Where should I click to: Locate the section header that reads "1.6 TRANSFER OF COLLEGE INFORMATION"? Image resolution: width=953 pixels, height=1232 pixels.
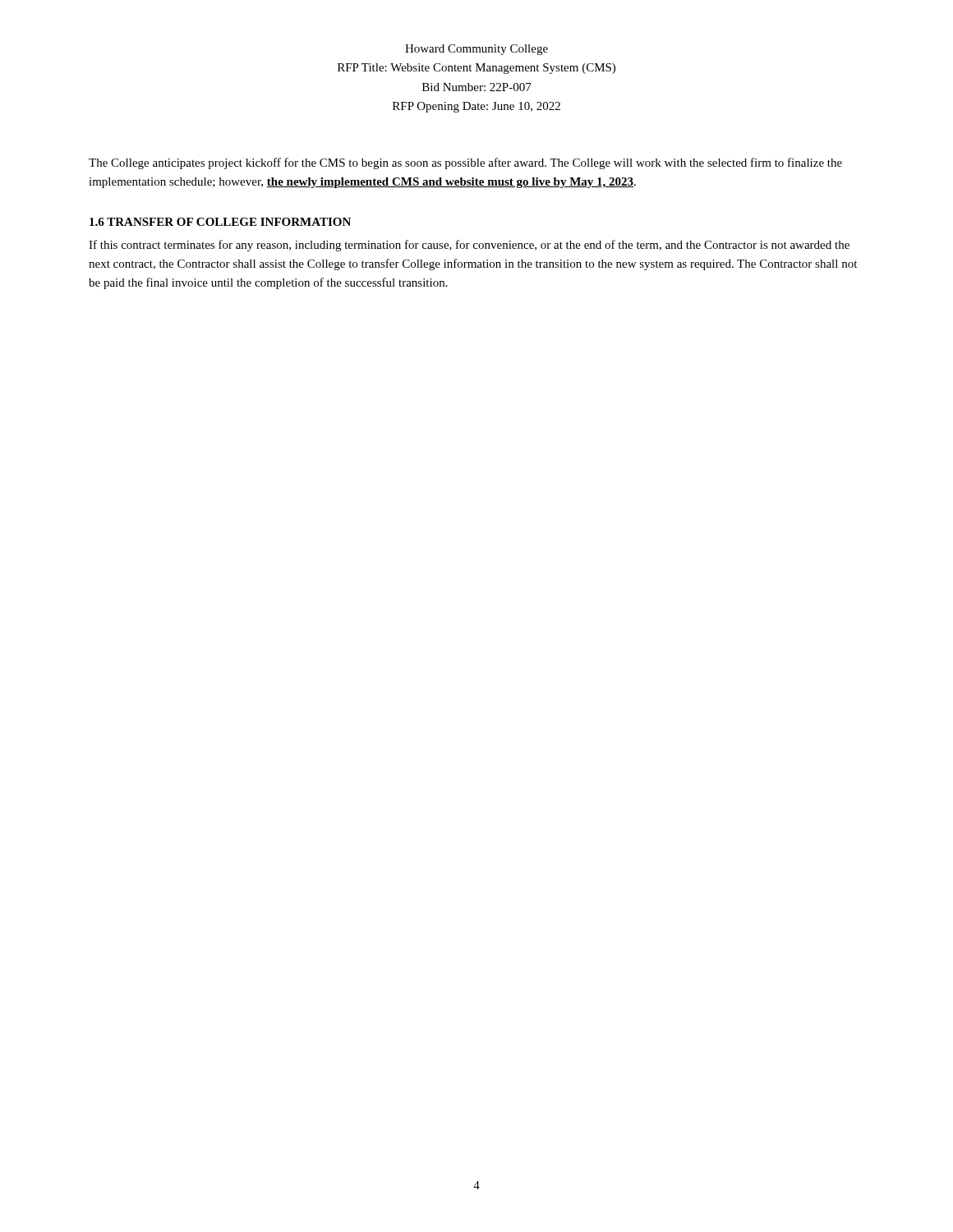(220, 221)
